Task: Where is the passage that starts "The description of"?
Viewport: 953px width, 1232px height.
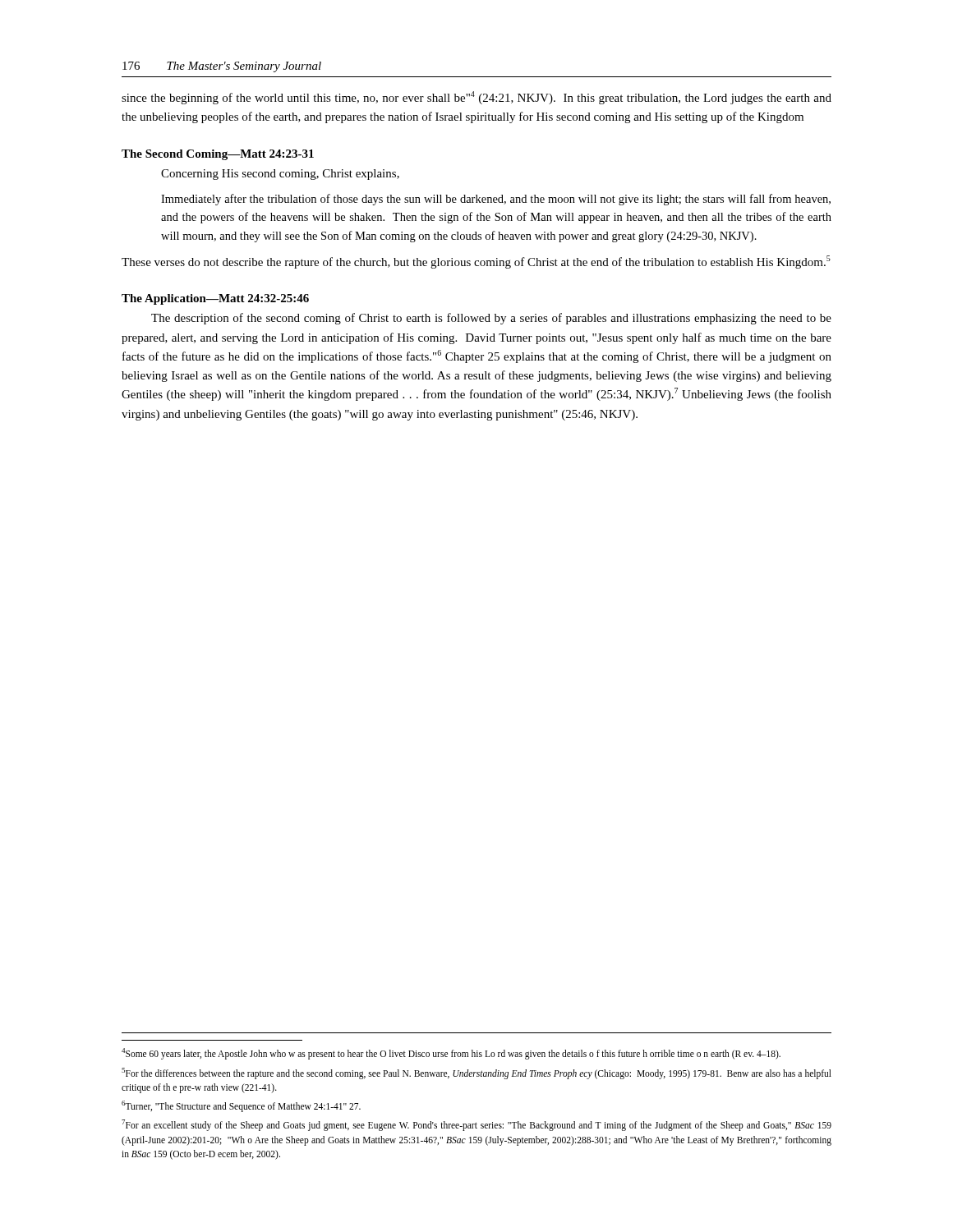Action: point(476,366)
